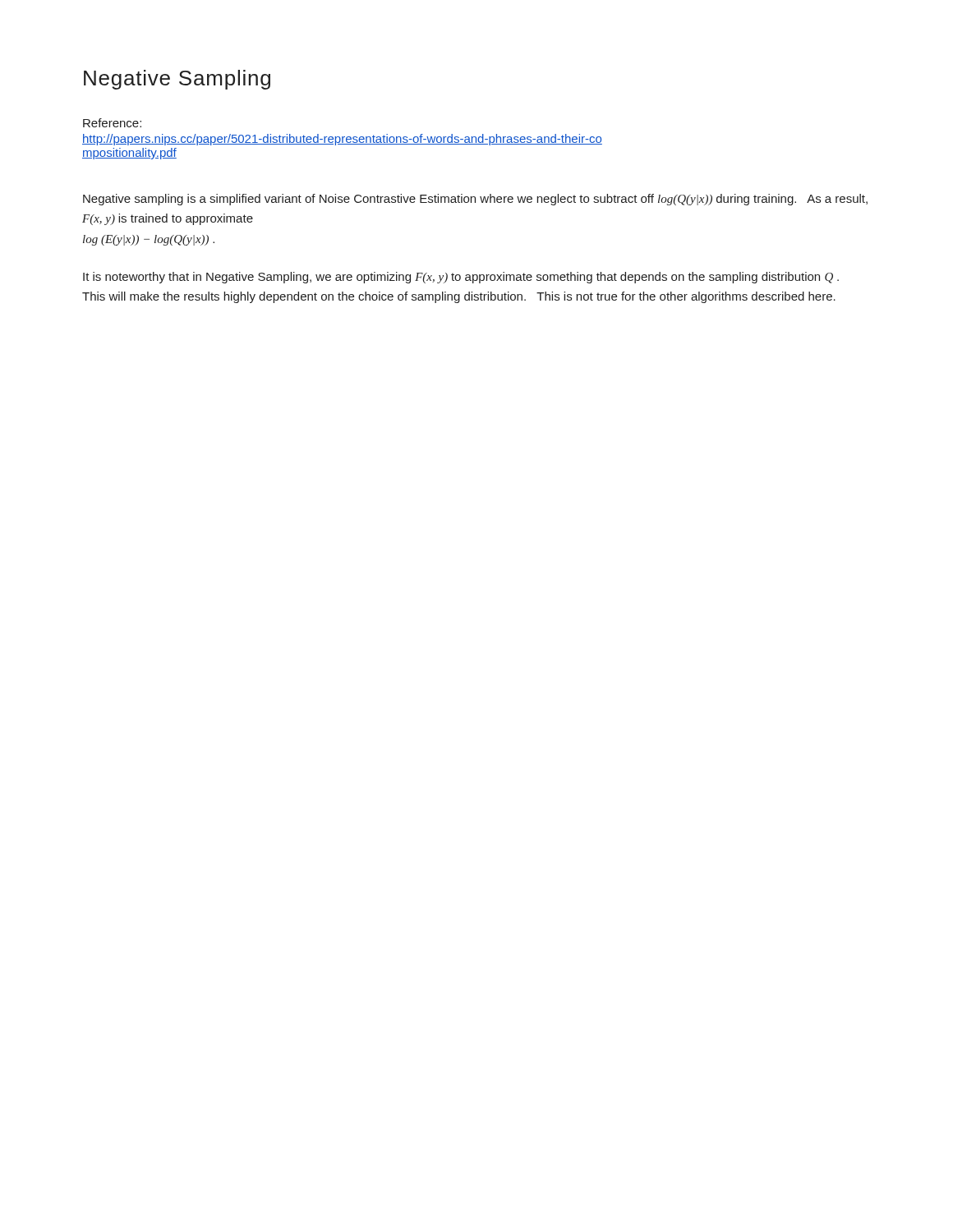Find the block starting "Negative sampling is a simplified variant"
This screenshot has height=1232, width=953.
pos(475,200)
